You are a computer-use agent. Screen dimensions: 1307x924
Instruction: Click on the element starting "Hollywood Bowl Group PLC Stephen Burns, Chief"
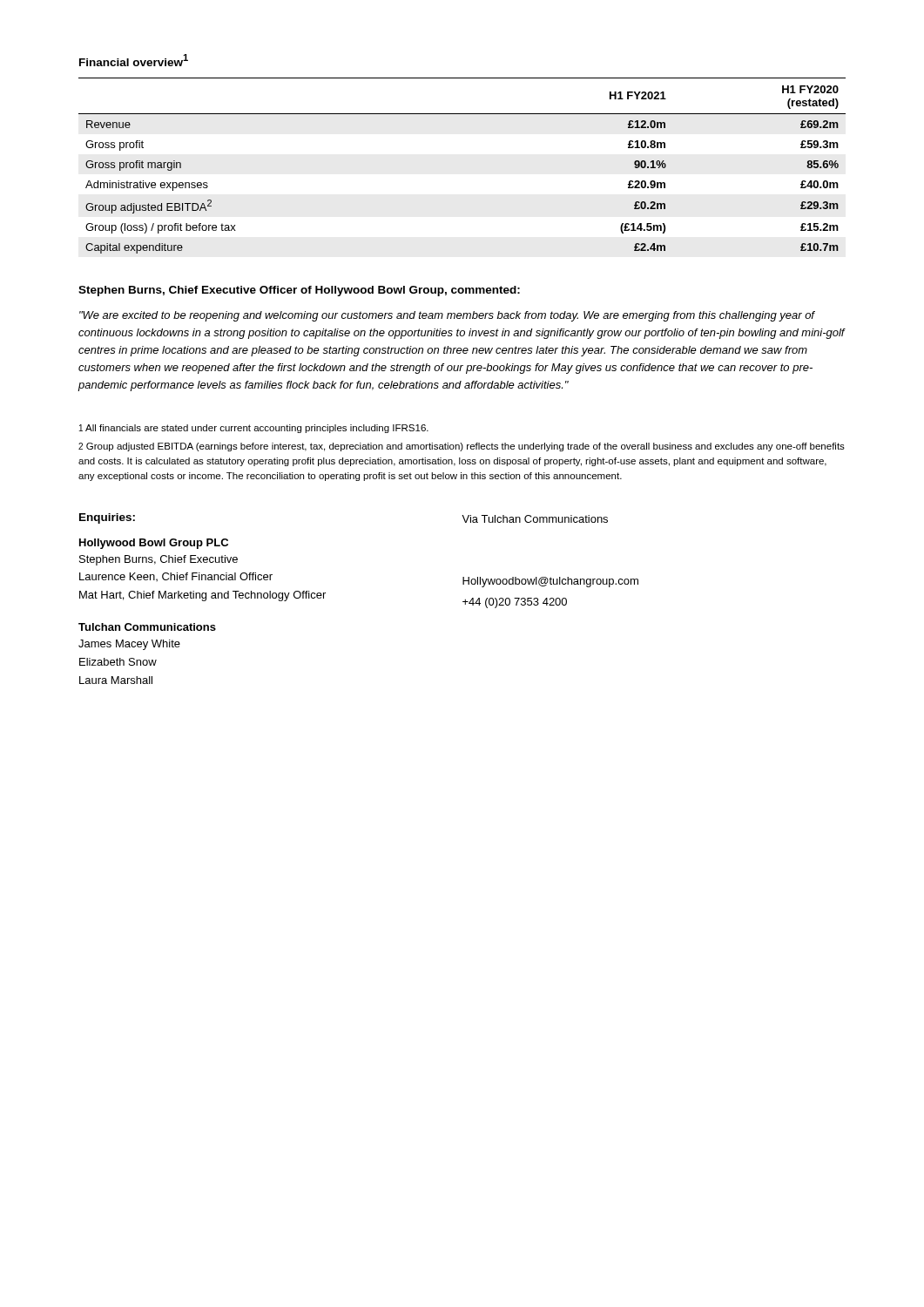270,570
